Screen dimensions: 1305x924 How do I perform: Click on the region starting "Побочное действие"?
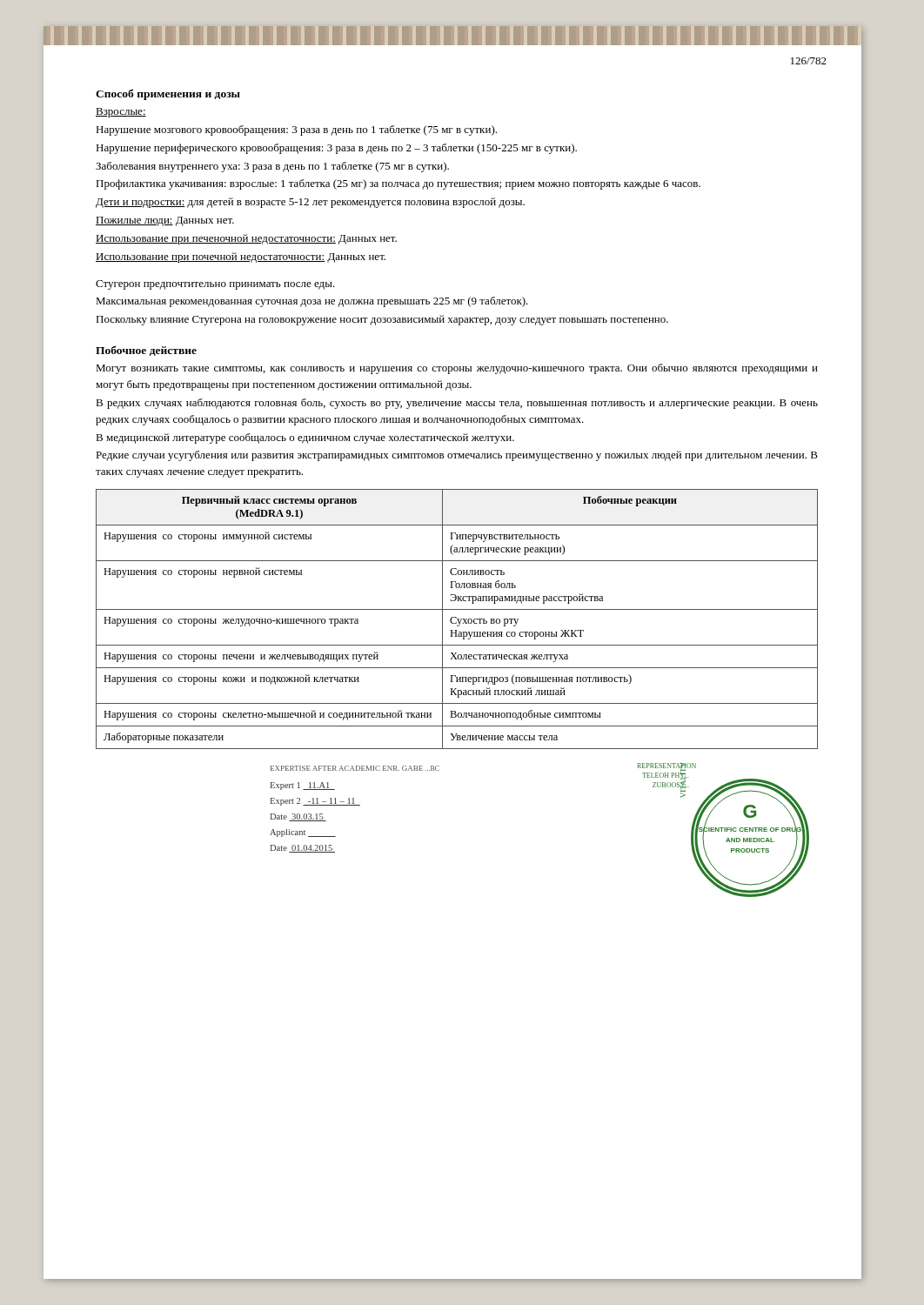tap(146, 350)
